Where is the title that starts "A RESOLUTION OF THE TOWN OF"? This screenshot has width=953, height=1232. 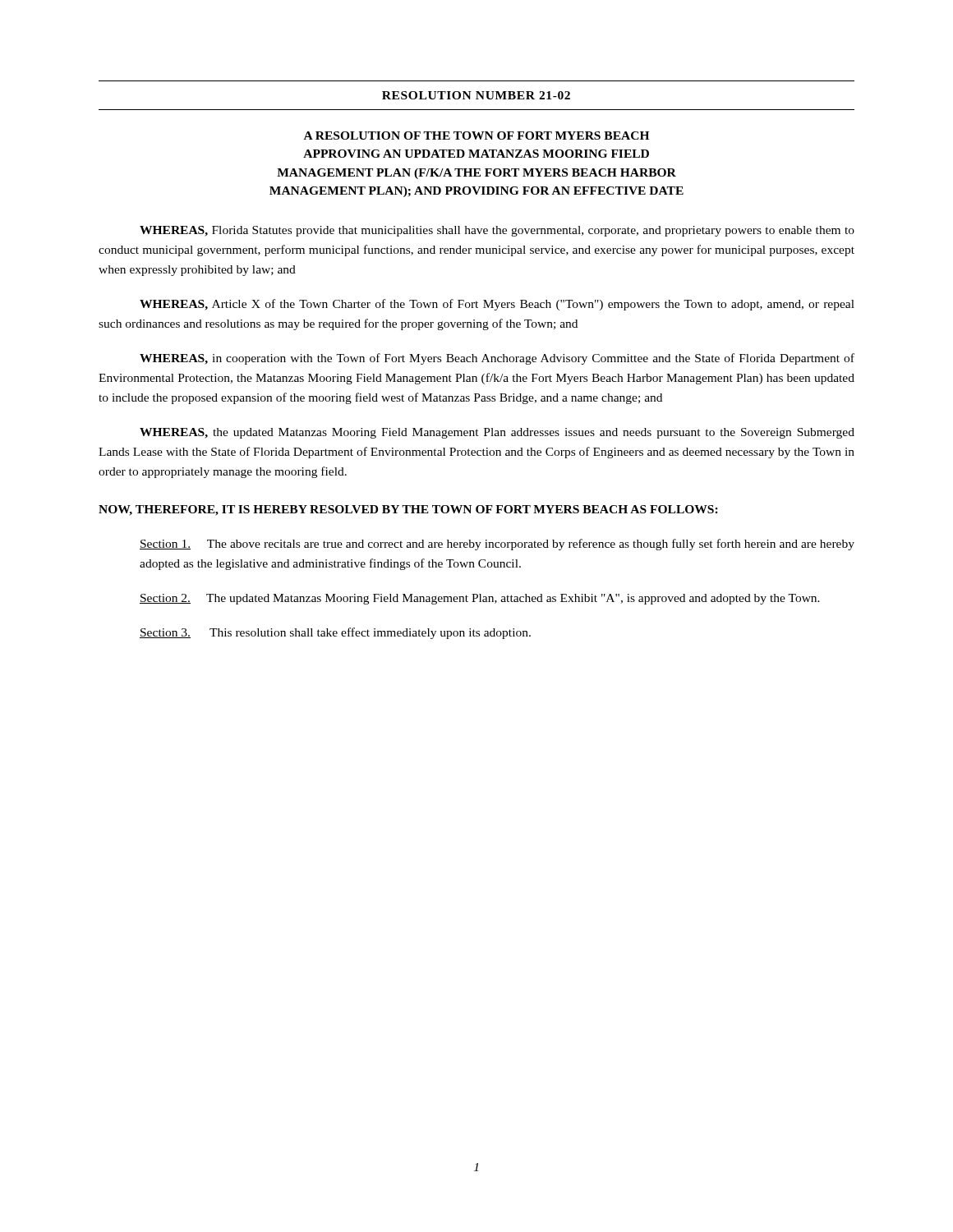coord(476,163)
